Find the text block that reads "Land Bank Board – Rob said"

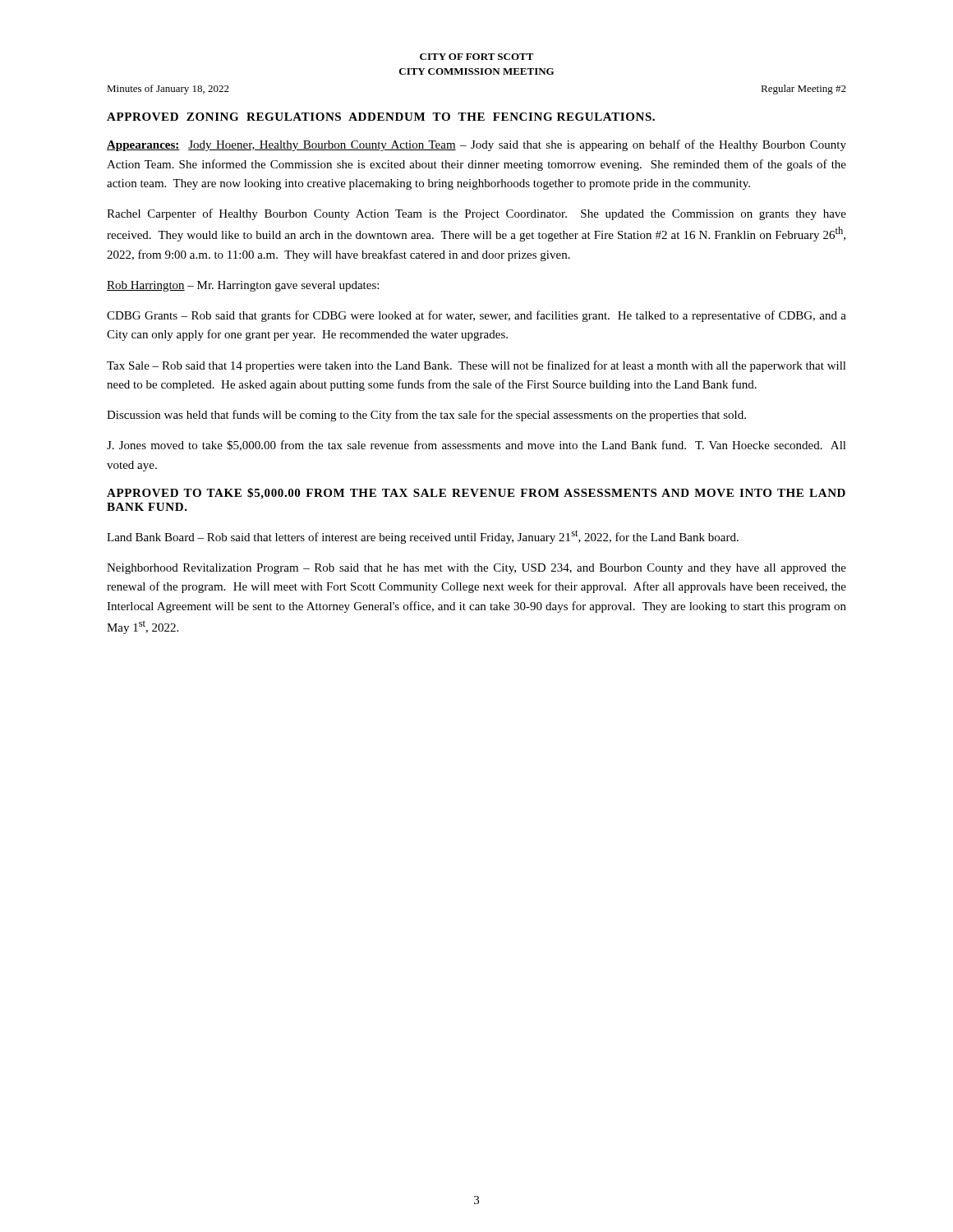click(x=423, y=535)
